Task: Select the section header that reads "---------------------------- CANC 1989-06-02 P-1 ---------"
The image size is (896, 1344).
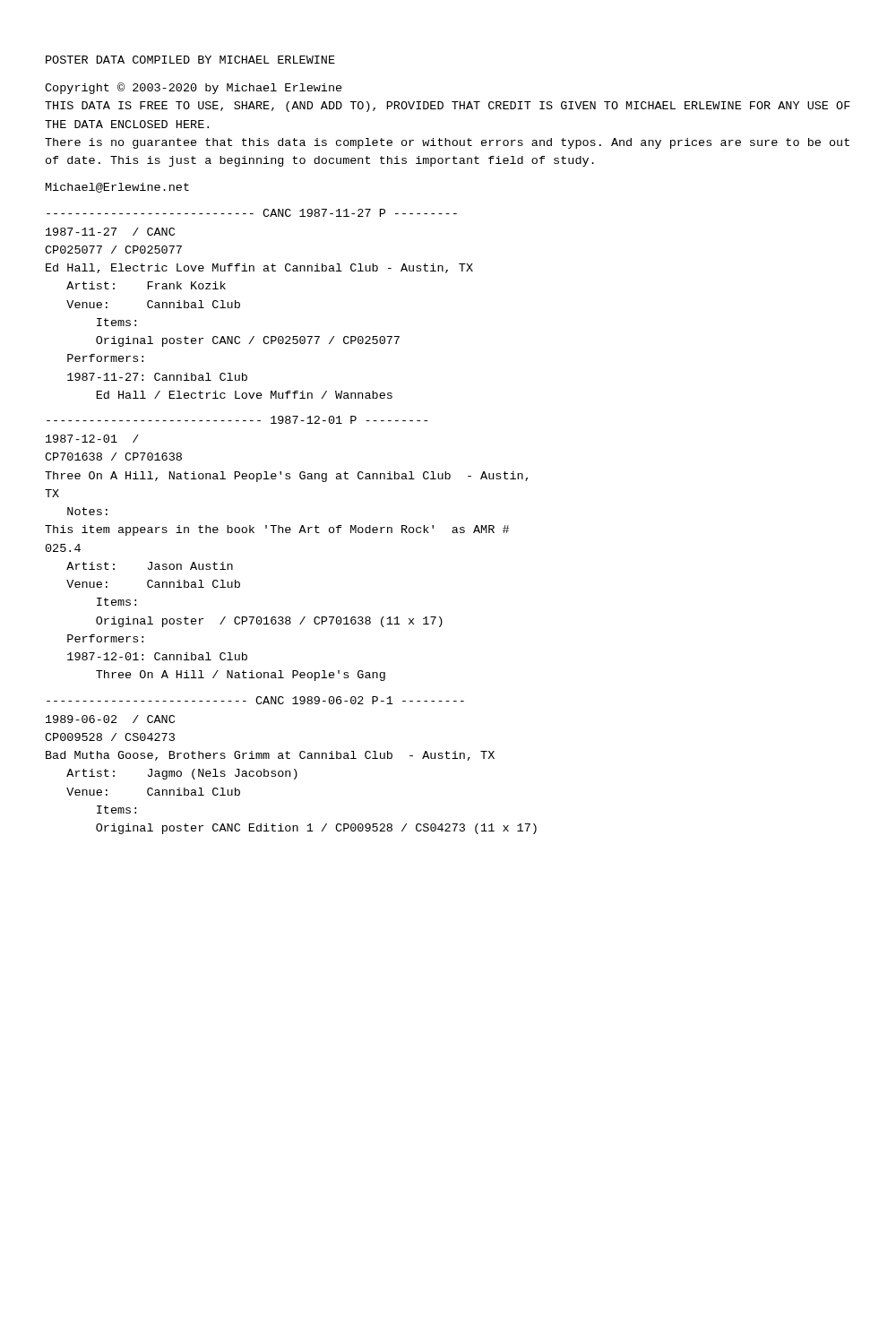Action: (255, 701)
